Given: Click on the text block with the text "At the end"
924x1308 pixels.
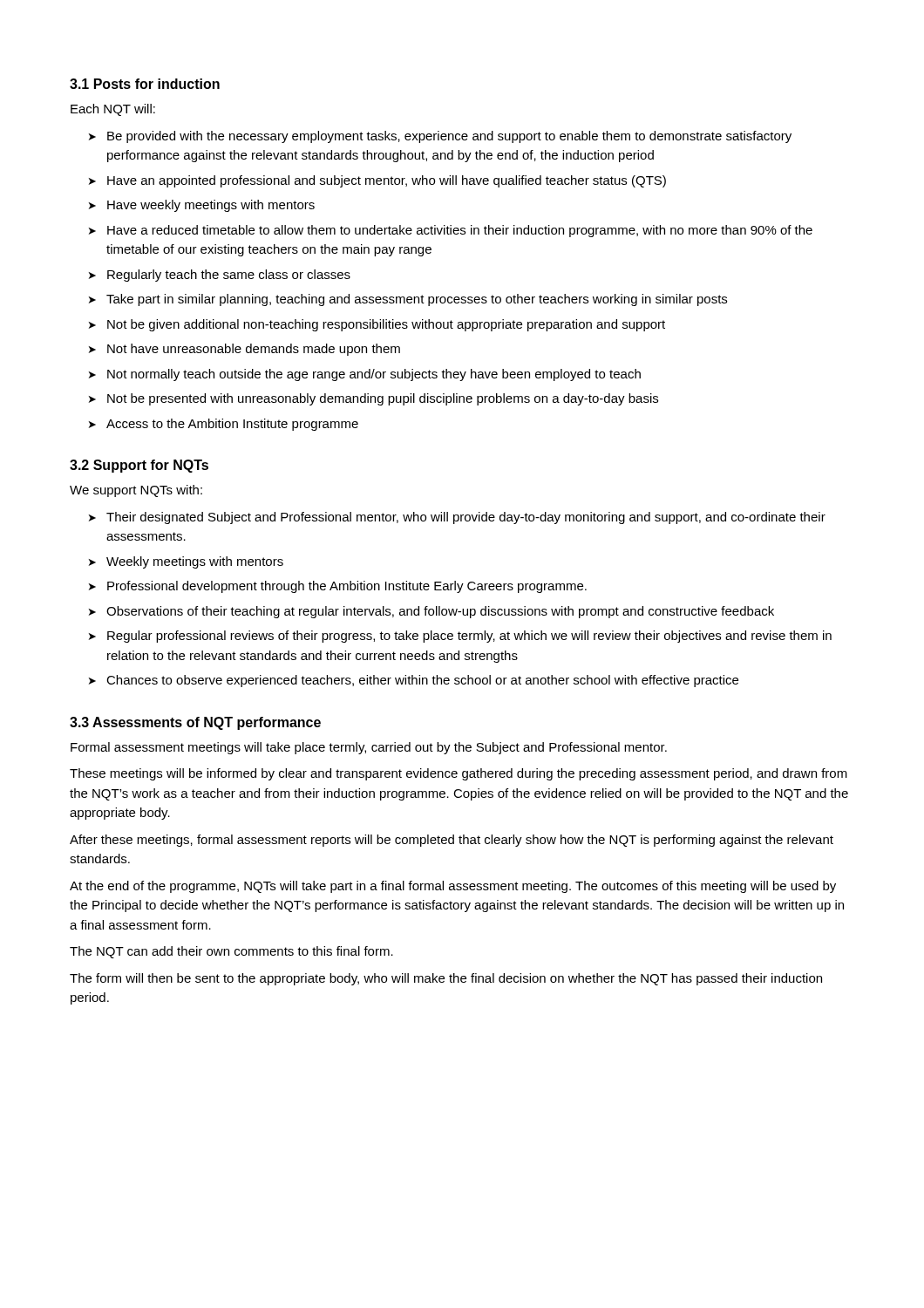Looking at the screenshot, I should pos(457,905).
